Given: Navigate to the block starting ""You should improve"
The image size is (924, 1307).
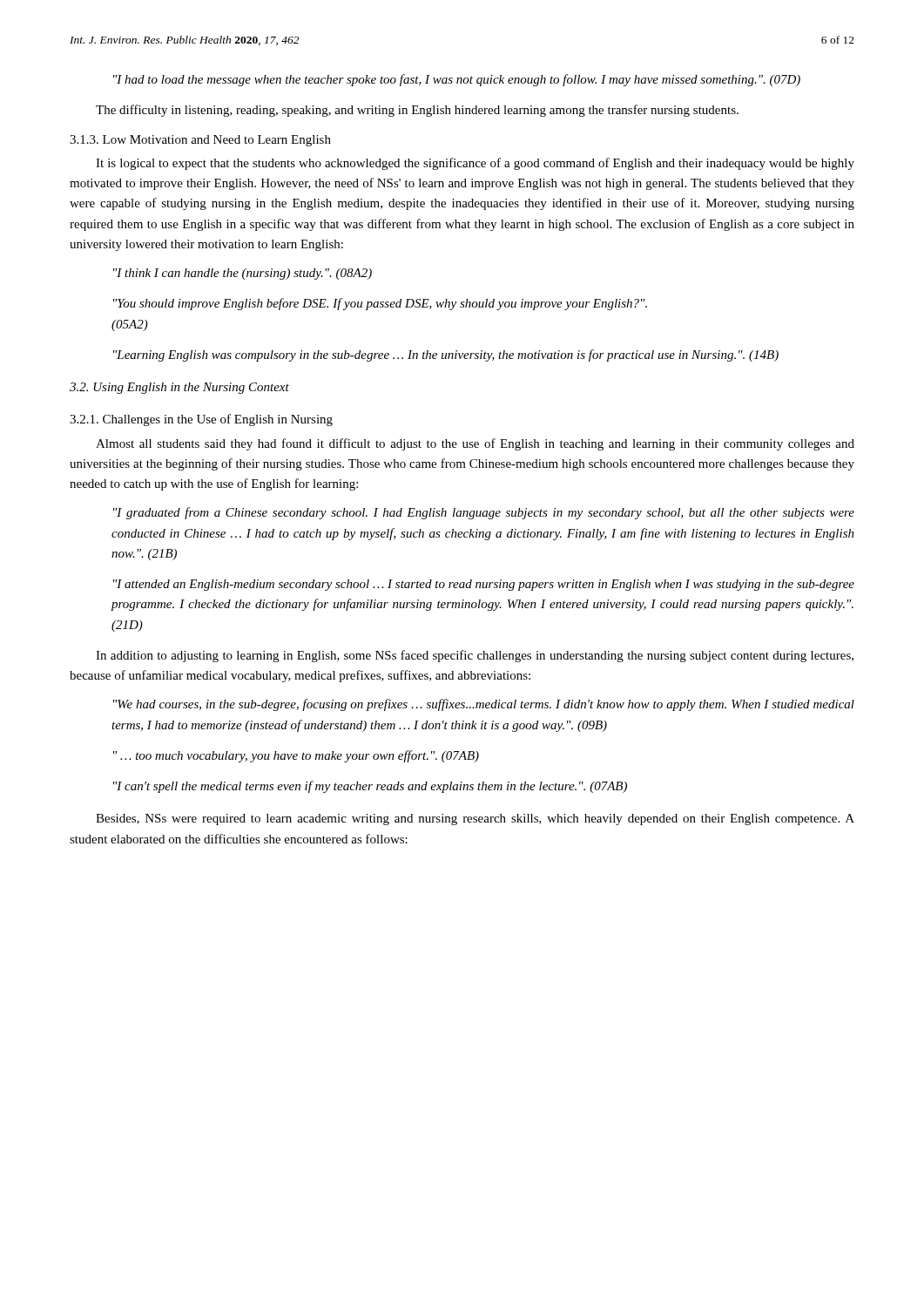Looking at the screenshot, I should tap(483, 314).
